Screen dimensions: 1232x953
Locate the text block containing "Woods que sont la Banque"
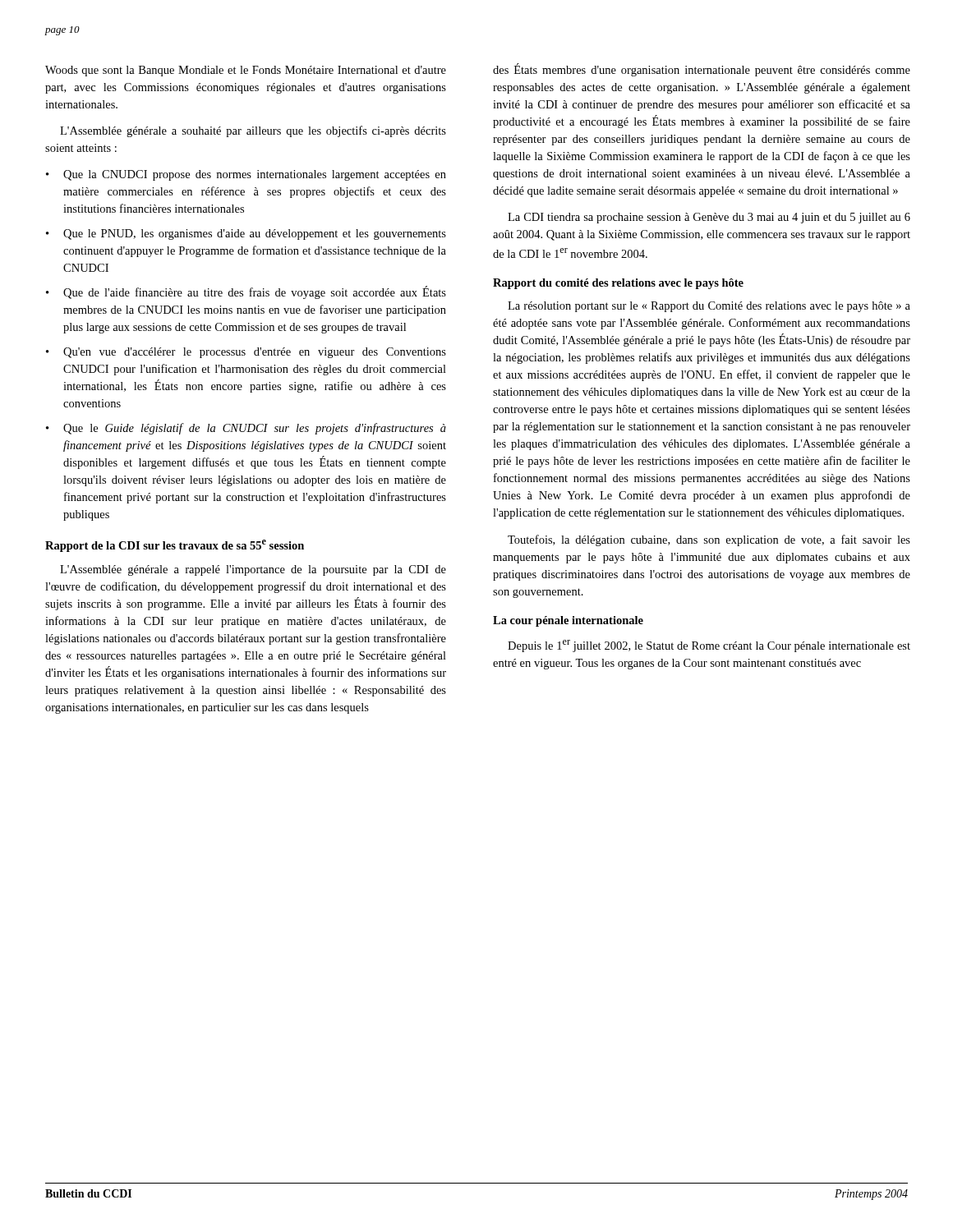(246, 87)
